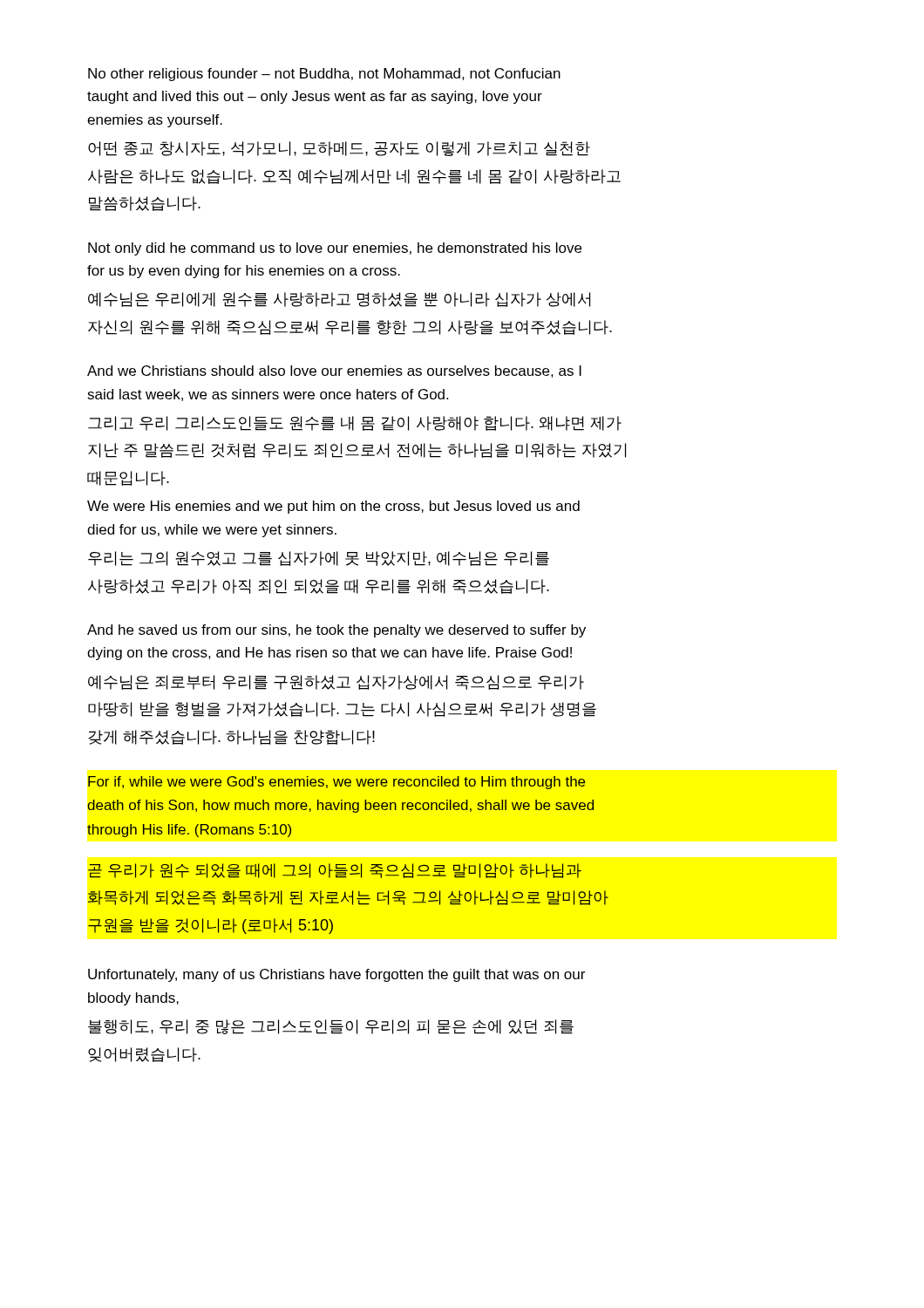Select the text block that reads "우리는 그의 원수였고 그를 십자가에 못 박았지만,"

click(x=319, y=572)
